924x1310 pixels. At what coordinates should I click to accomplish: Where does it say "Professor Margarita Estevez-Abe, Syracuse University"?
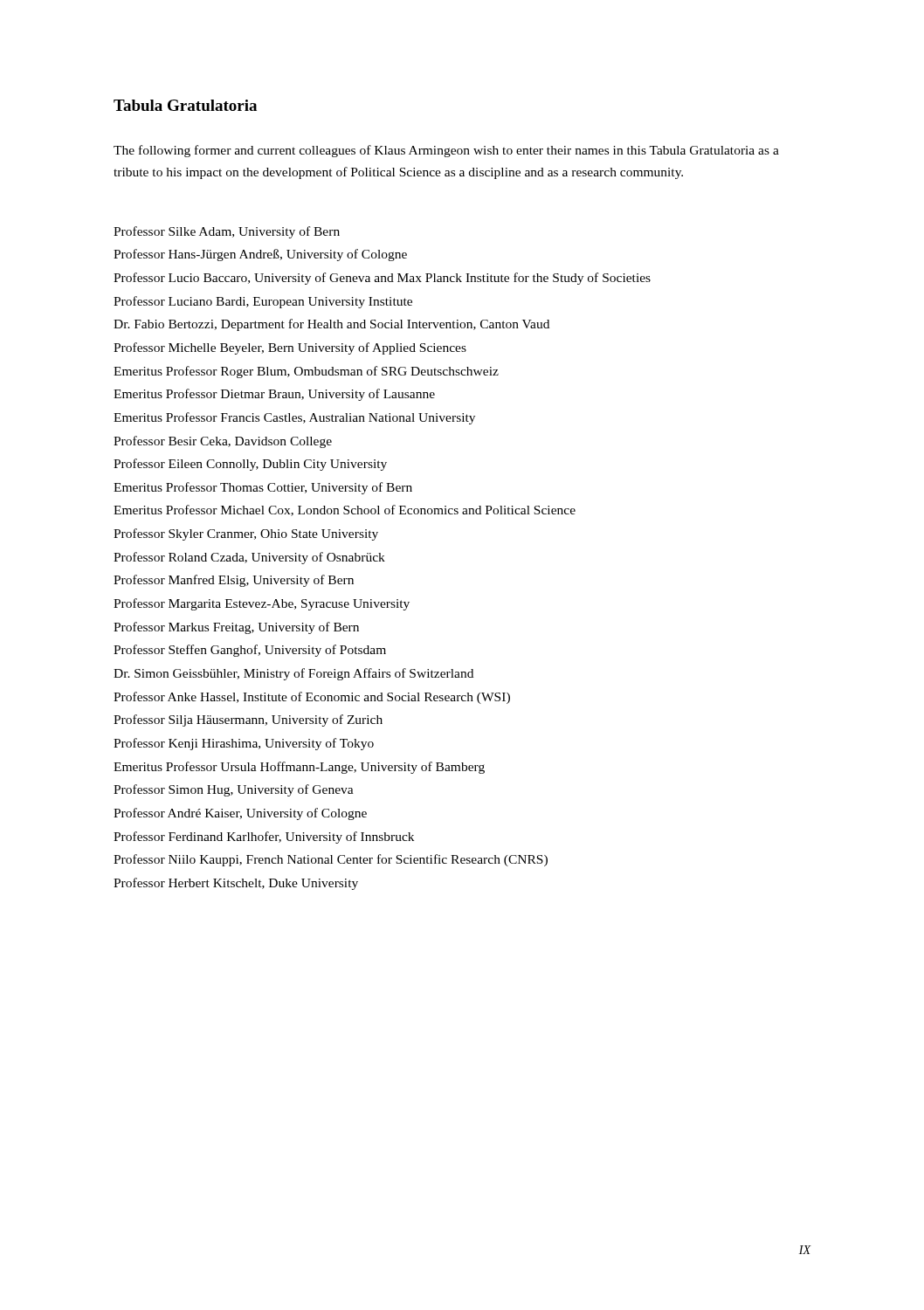tap(262, 603)
